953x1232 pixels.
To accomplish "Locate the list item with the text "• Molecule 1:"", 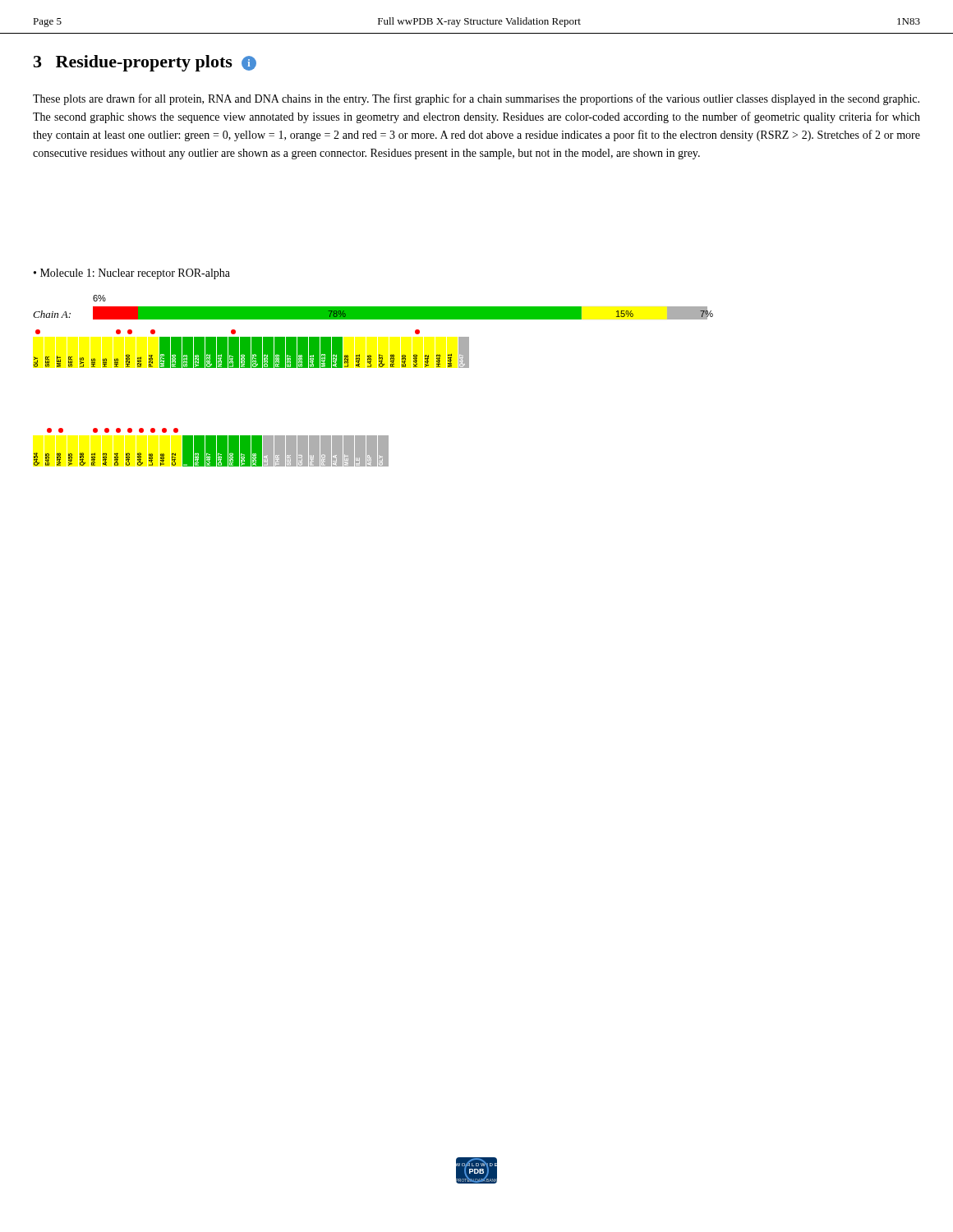I will [x=132, y=273].
